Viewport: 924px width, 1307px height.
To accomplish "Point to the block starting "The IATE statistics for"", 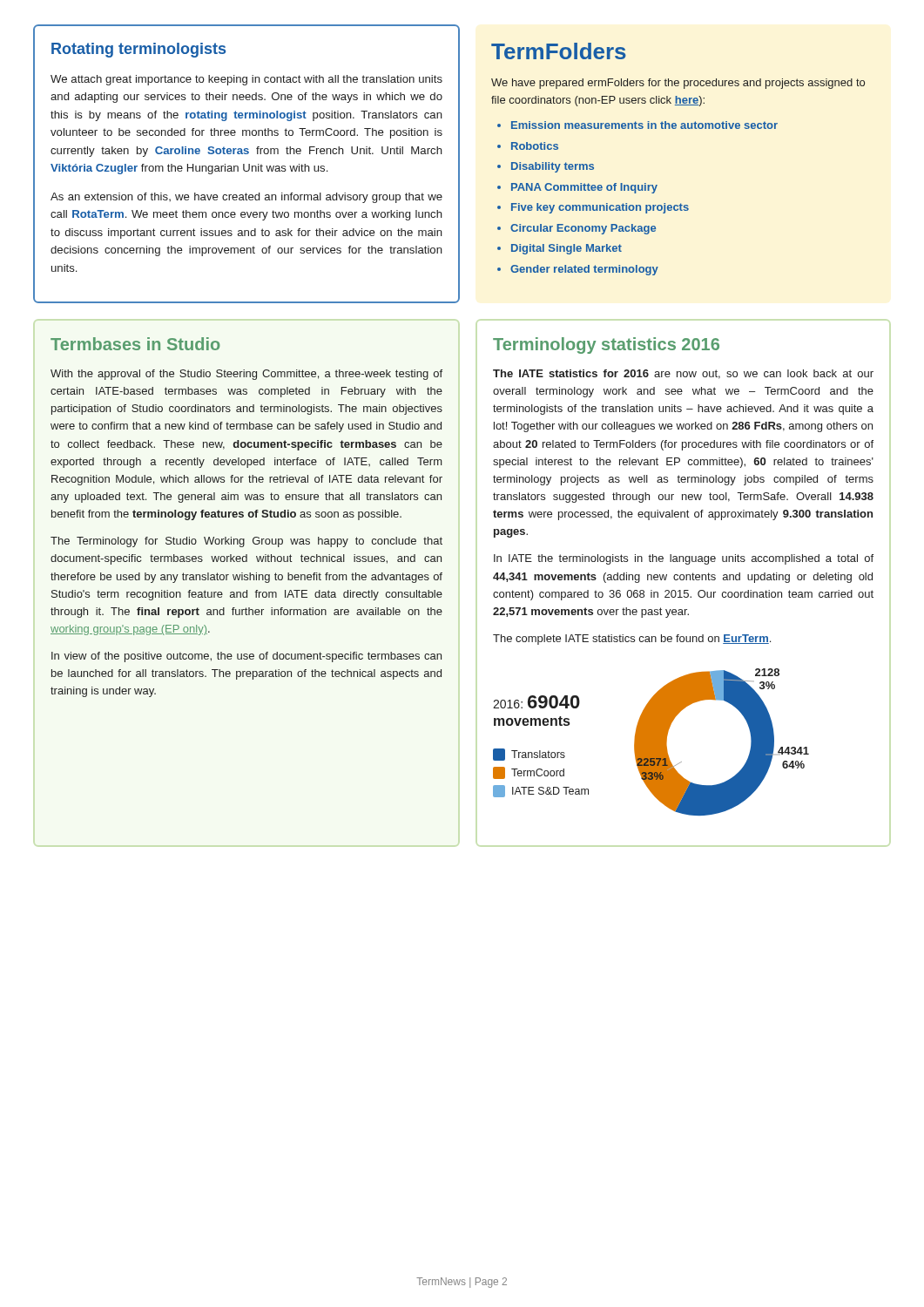I will (x=683, y=506).
